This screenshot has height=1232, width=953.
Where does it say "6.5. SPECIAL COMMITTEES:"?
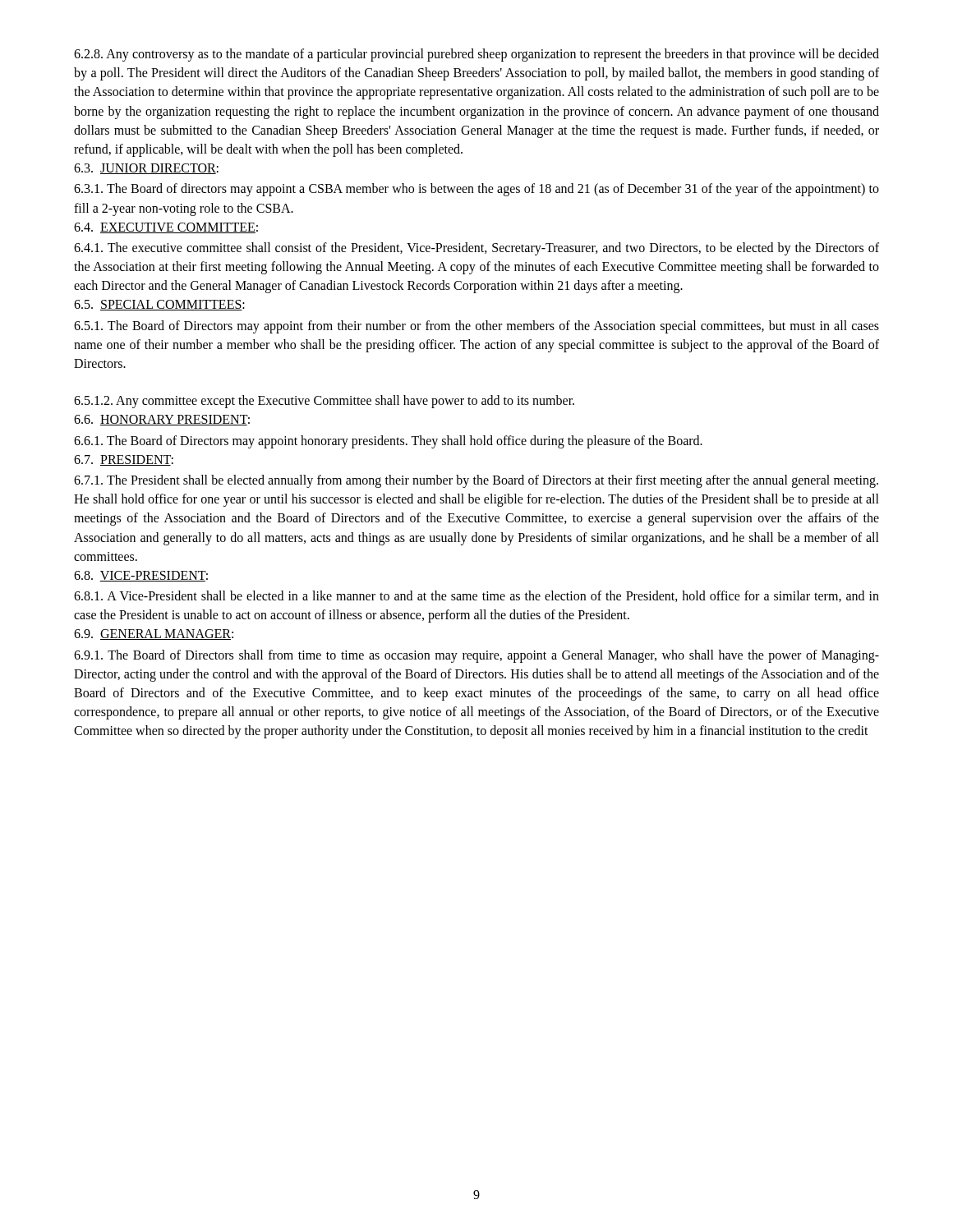coord(160,305)
